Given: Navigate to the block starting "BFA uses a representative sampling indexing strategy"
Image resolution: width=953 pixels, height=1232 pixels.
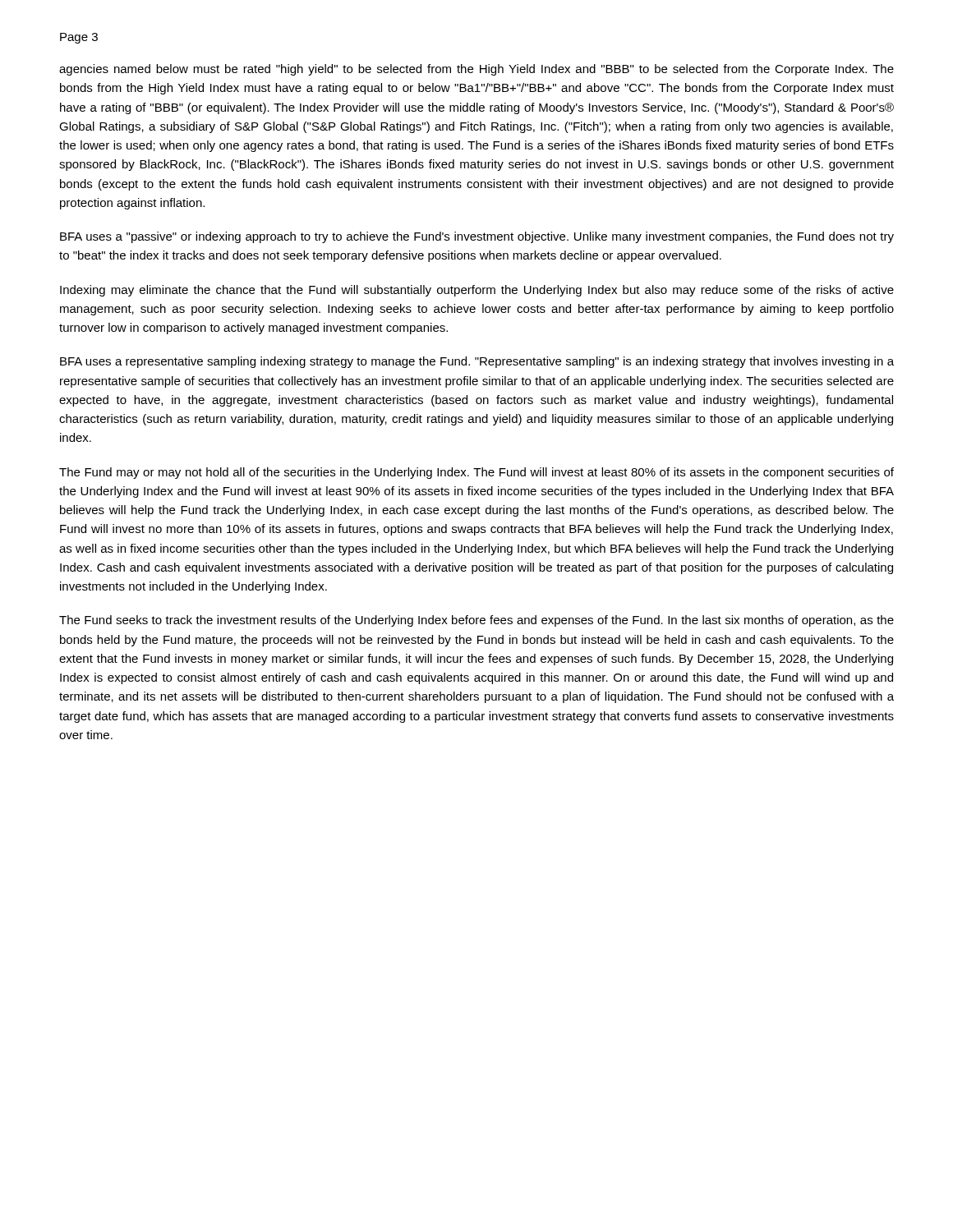Looking at the screenshot, I should [x=476, y=399].
